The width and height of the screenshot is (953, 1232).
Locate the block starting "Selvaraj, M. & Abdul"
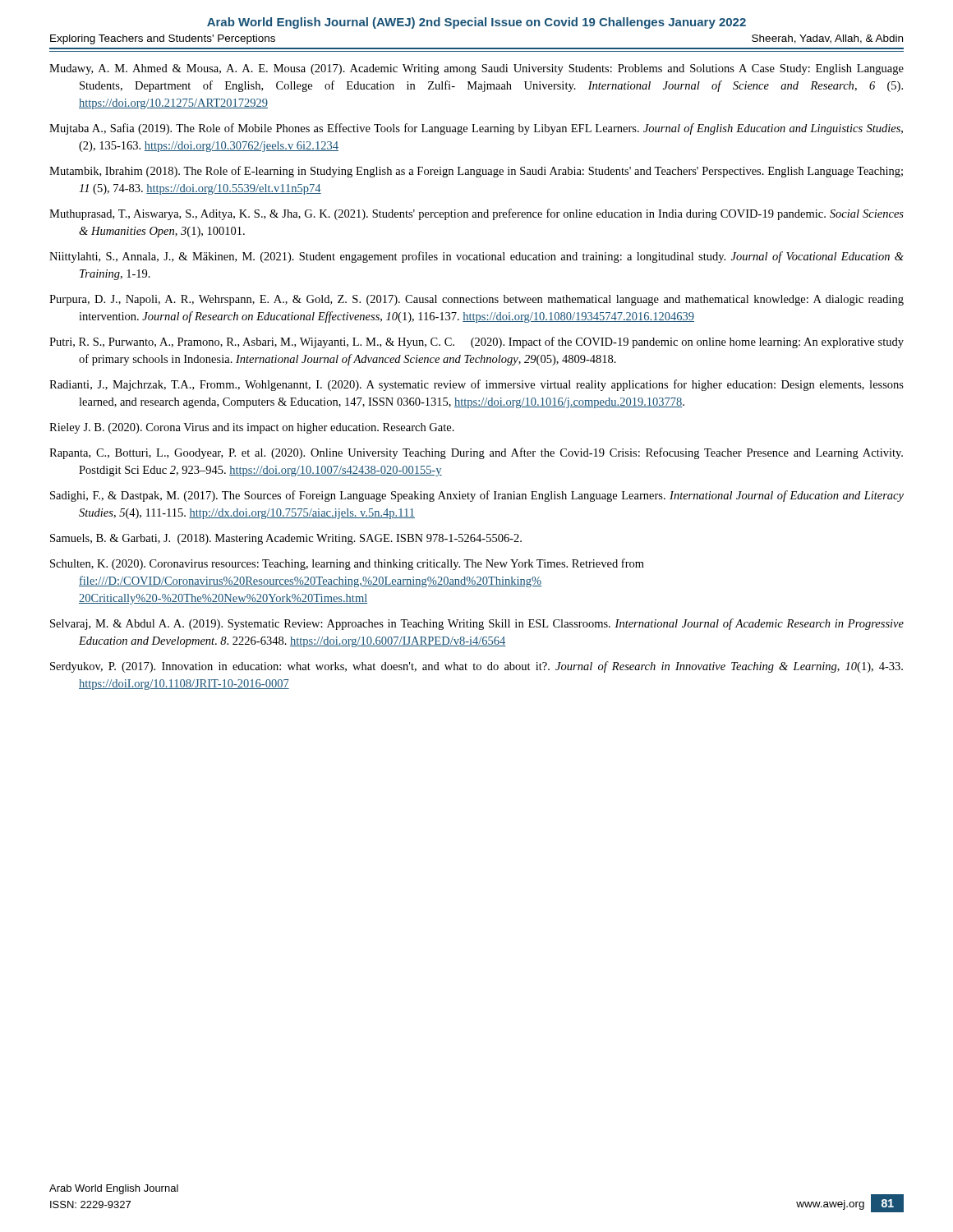[x=476, y=632]
